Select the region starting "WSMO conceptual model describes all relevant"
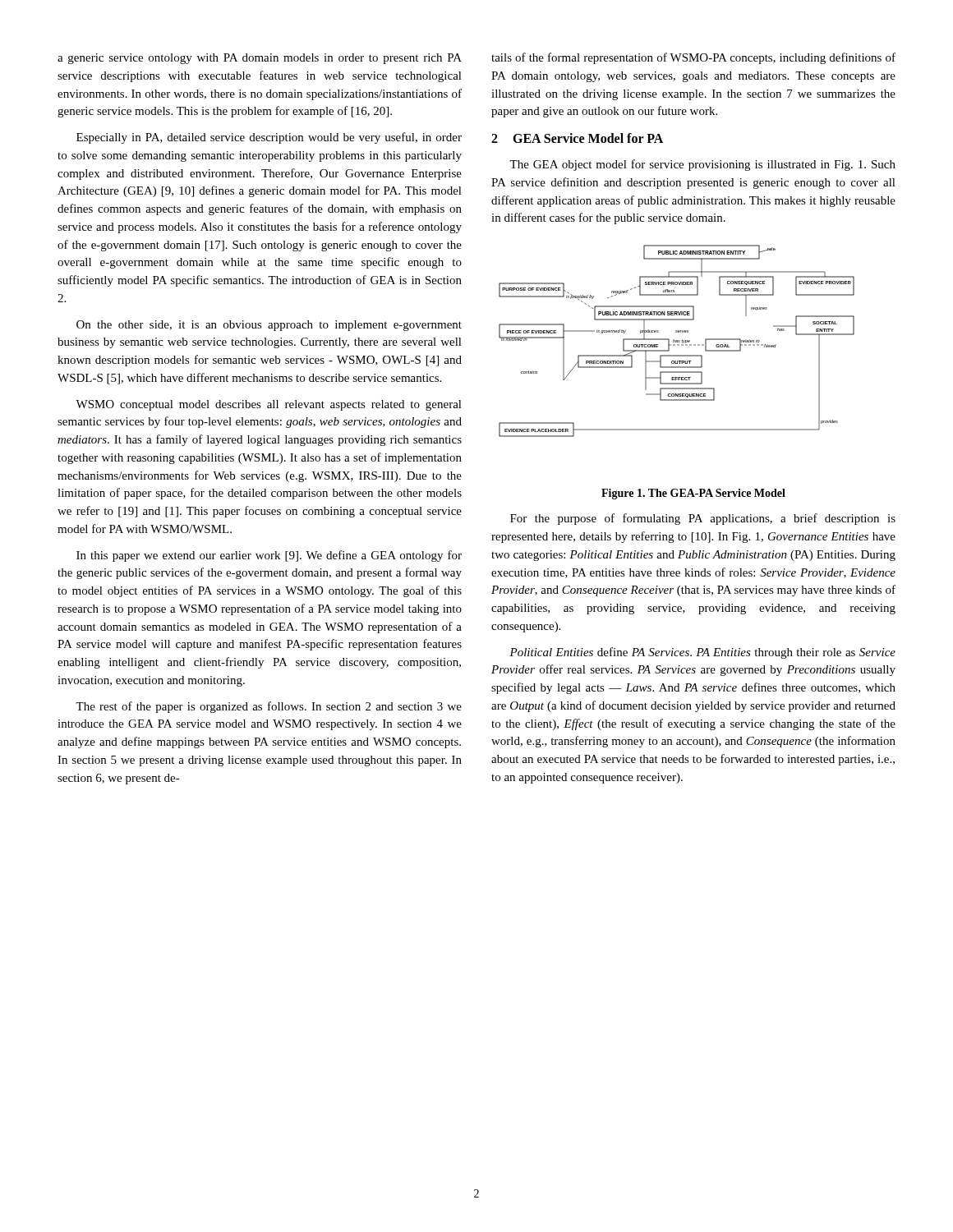 click(x=260, y=467)
